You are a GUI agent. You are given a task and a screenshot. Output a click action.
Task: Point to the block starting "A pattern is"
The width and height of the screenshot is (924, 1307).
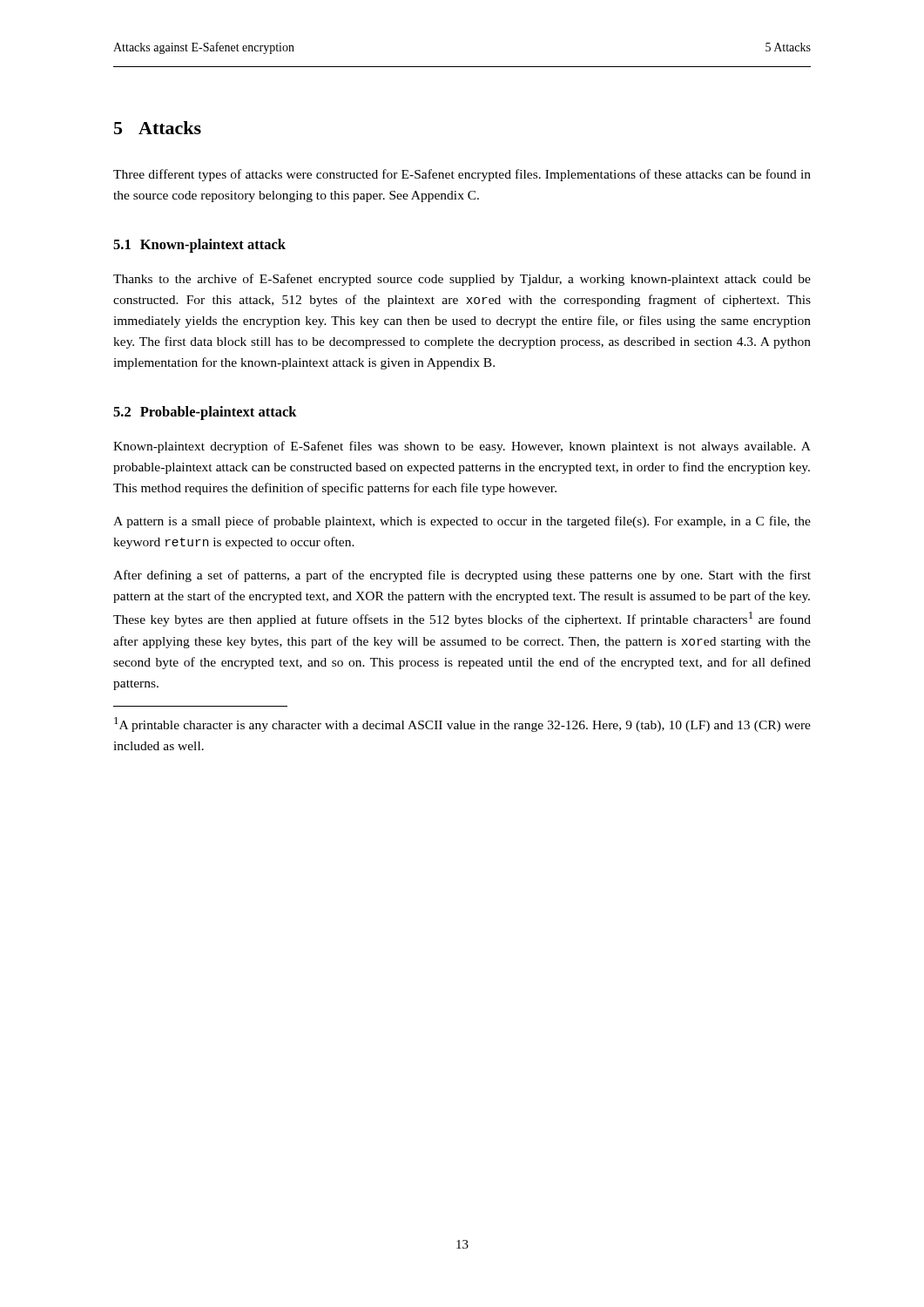[462, 532]
